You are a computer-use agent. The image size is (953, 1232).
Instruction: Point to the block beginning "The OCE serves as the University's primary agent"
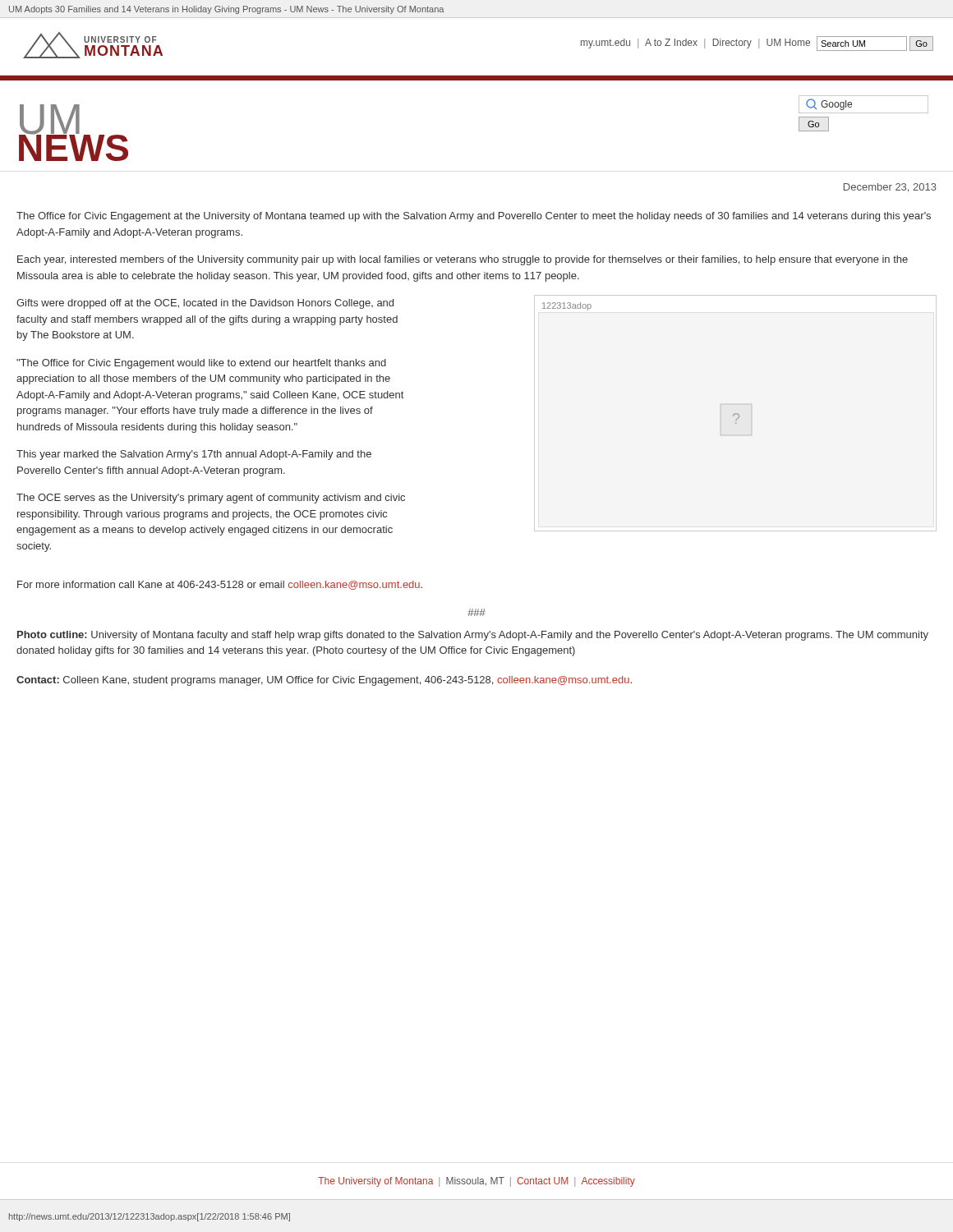211,521
